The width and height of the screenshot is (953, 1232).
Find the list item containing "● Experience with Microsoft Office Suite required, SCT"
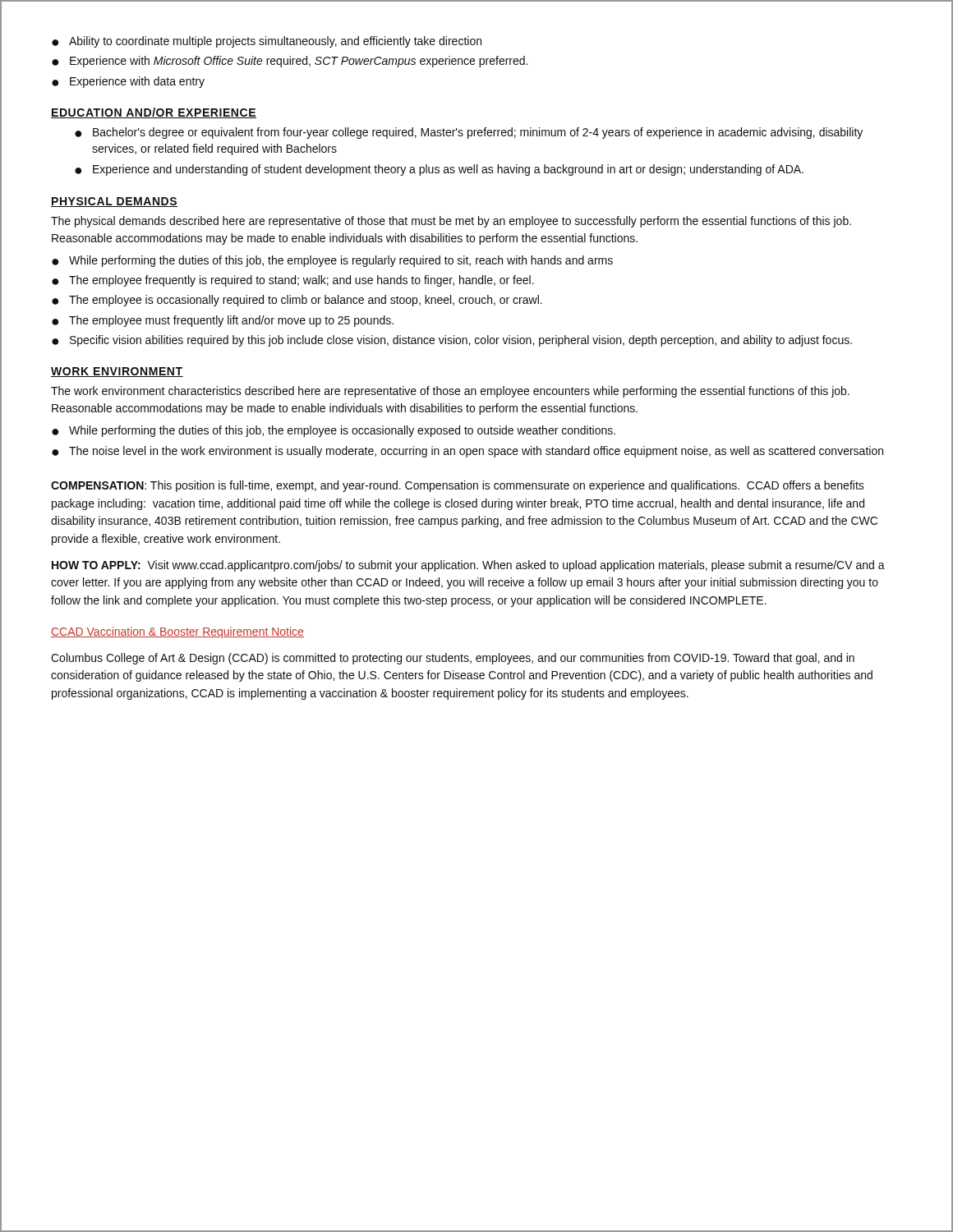pyautogui.click(x=290, y=61)
